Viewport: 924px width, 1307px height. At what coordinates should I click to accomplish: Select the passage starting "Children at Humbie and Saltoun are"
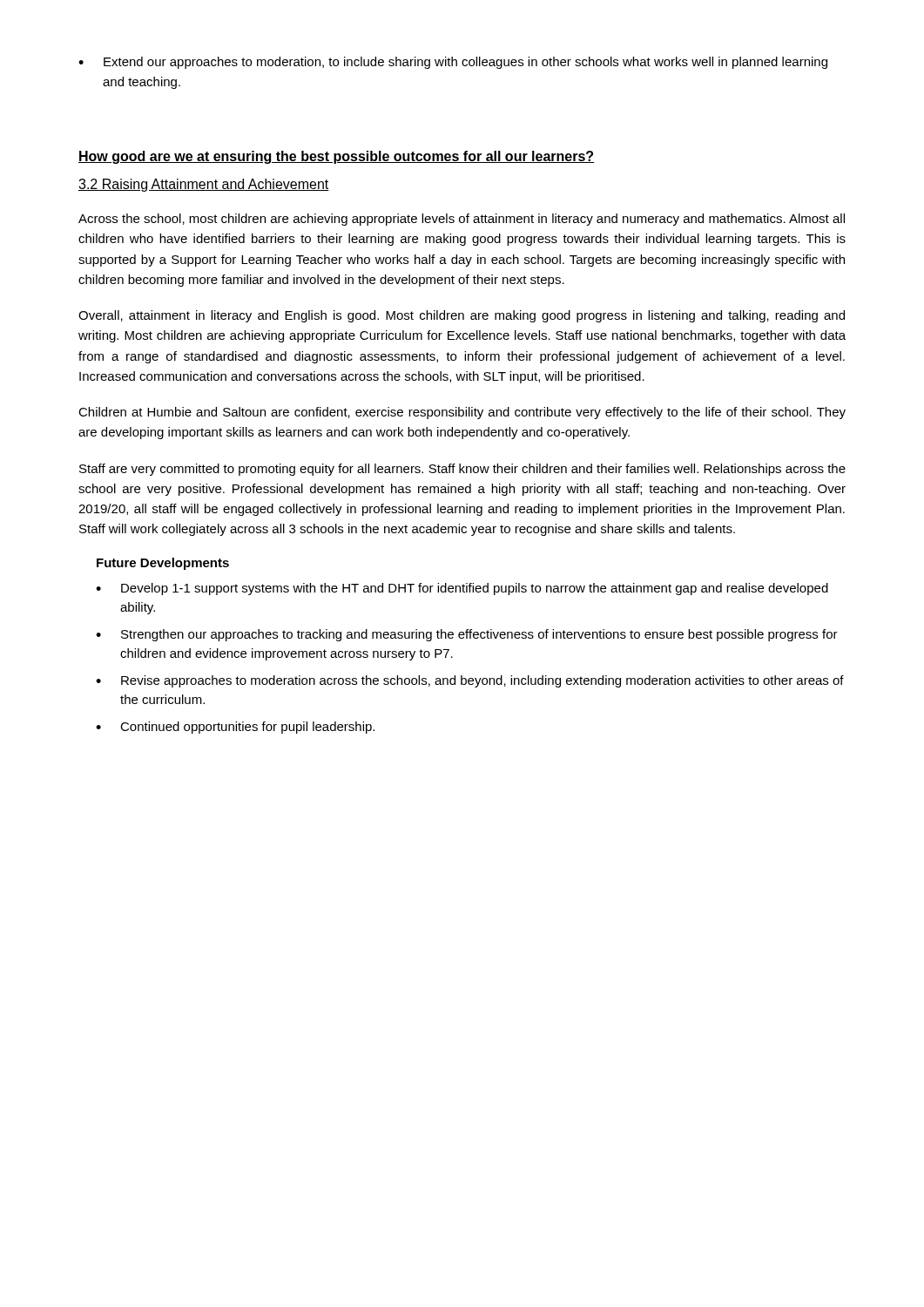[x=462, y=422]
